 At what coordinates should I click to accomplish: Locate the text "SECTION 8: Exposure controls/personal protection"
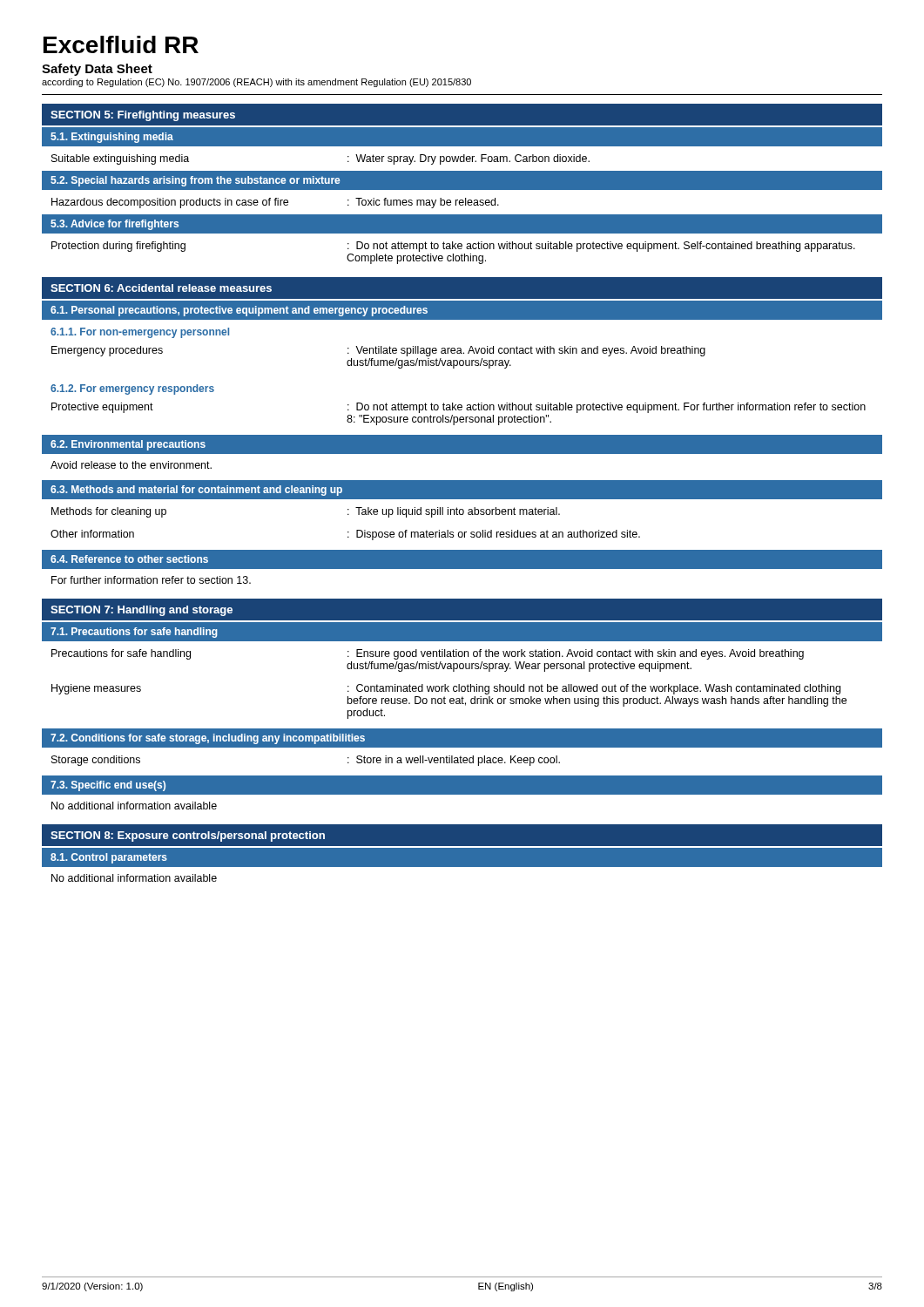click(x=188, y=835)
